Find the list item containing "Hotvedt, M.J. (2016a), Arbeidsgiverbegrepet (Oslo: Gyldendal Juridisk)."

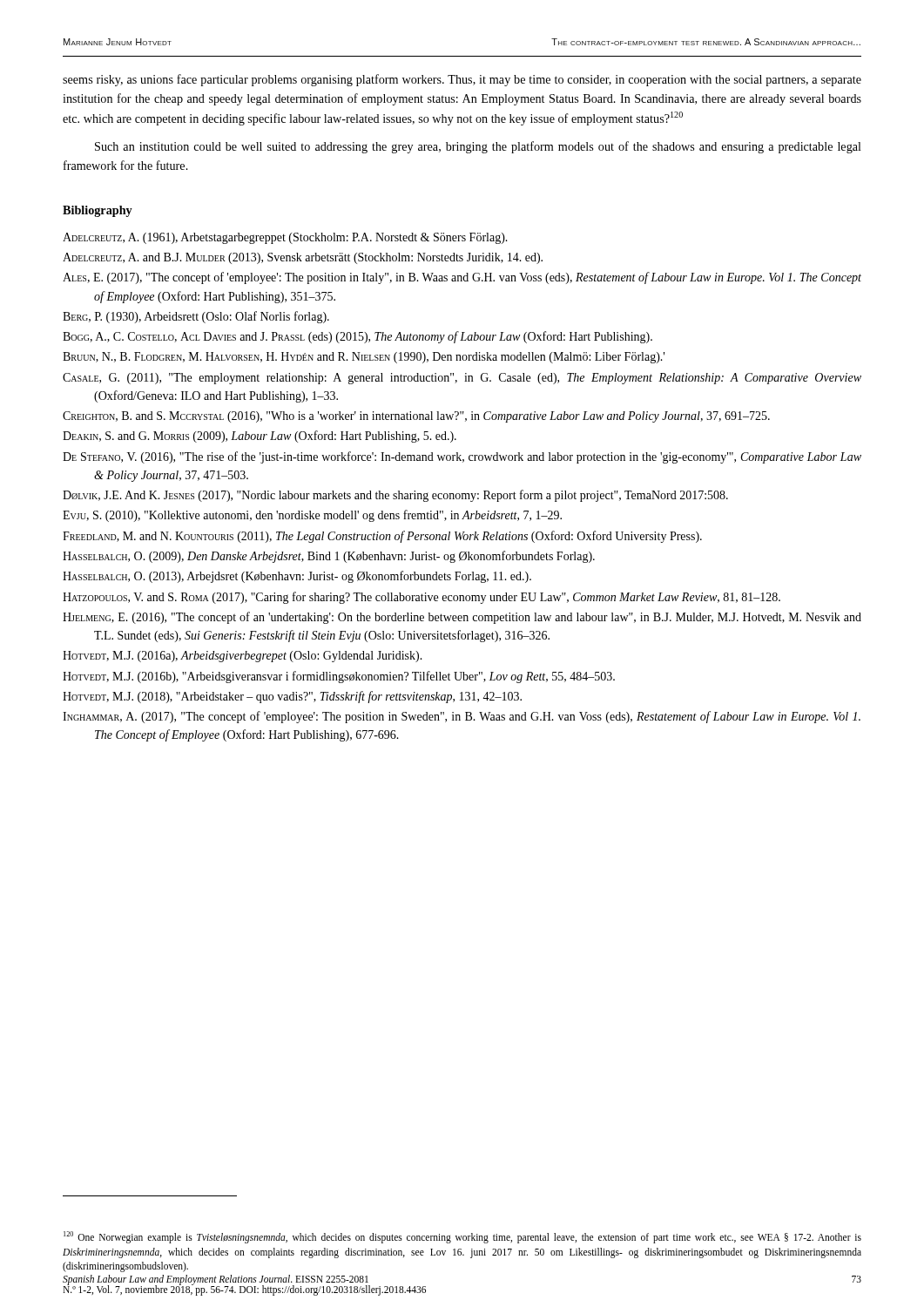[243, 656]
